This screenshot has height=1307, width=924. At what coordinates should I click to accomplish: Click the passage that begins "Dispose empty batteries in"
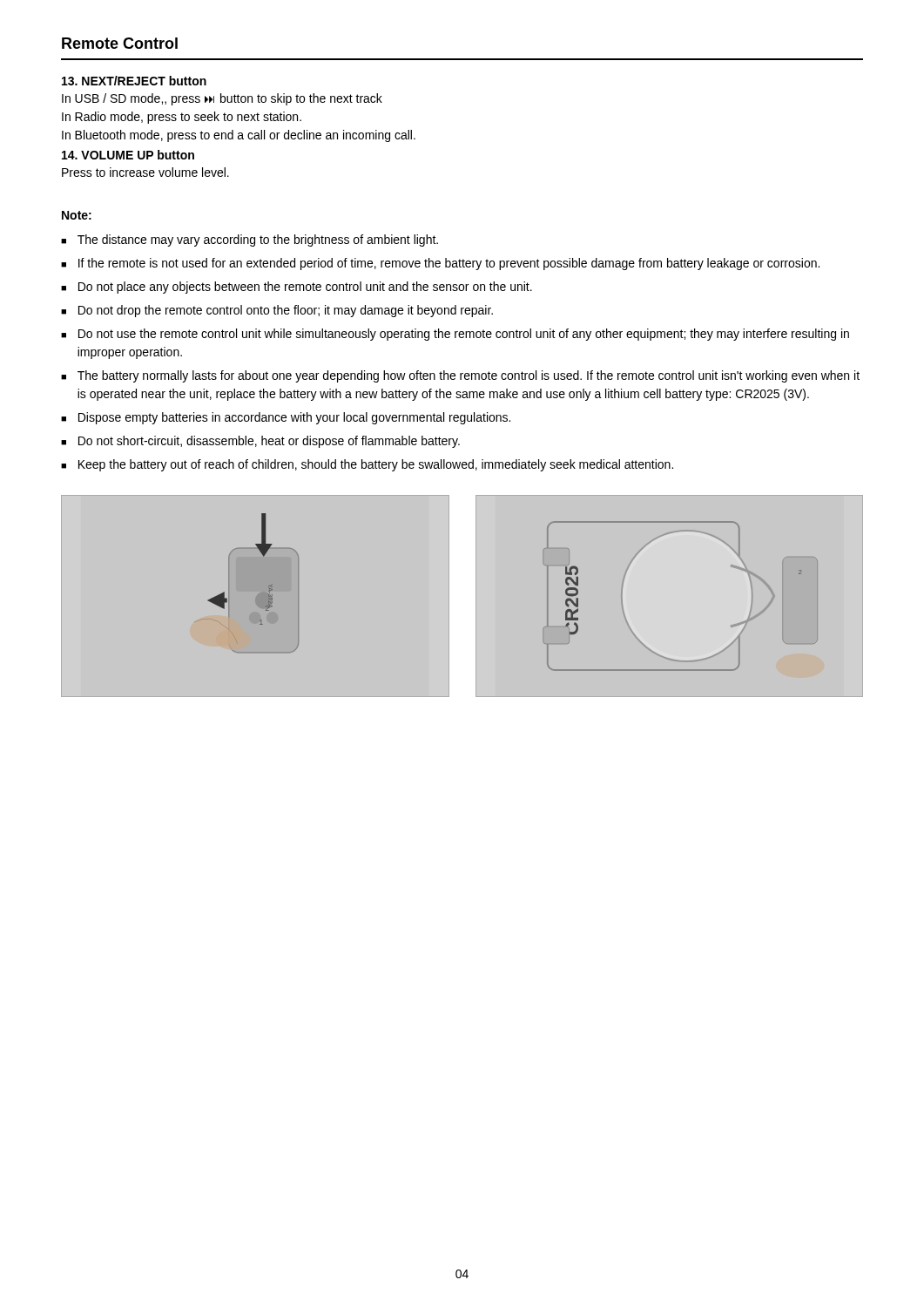pyautogui.click(x=470, y=418)
